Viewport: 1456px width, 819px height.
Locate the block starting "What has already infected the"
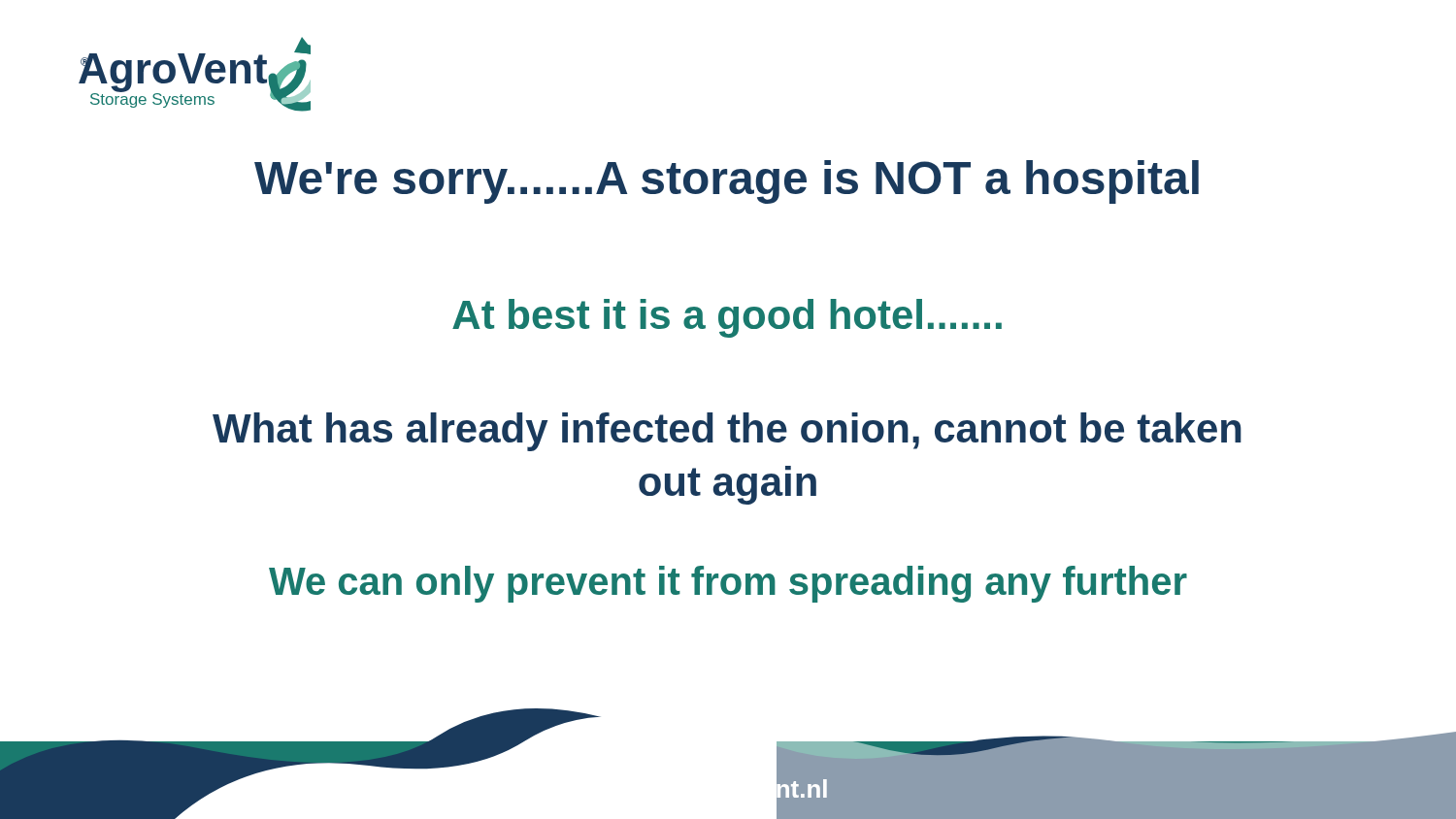(728, 455)
